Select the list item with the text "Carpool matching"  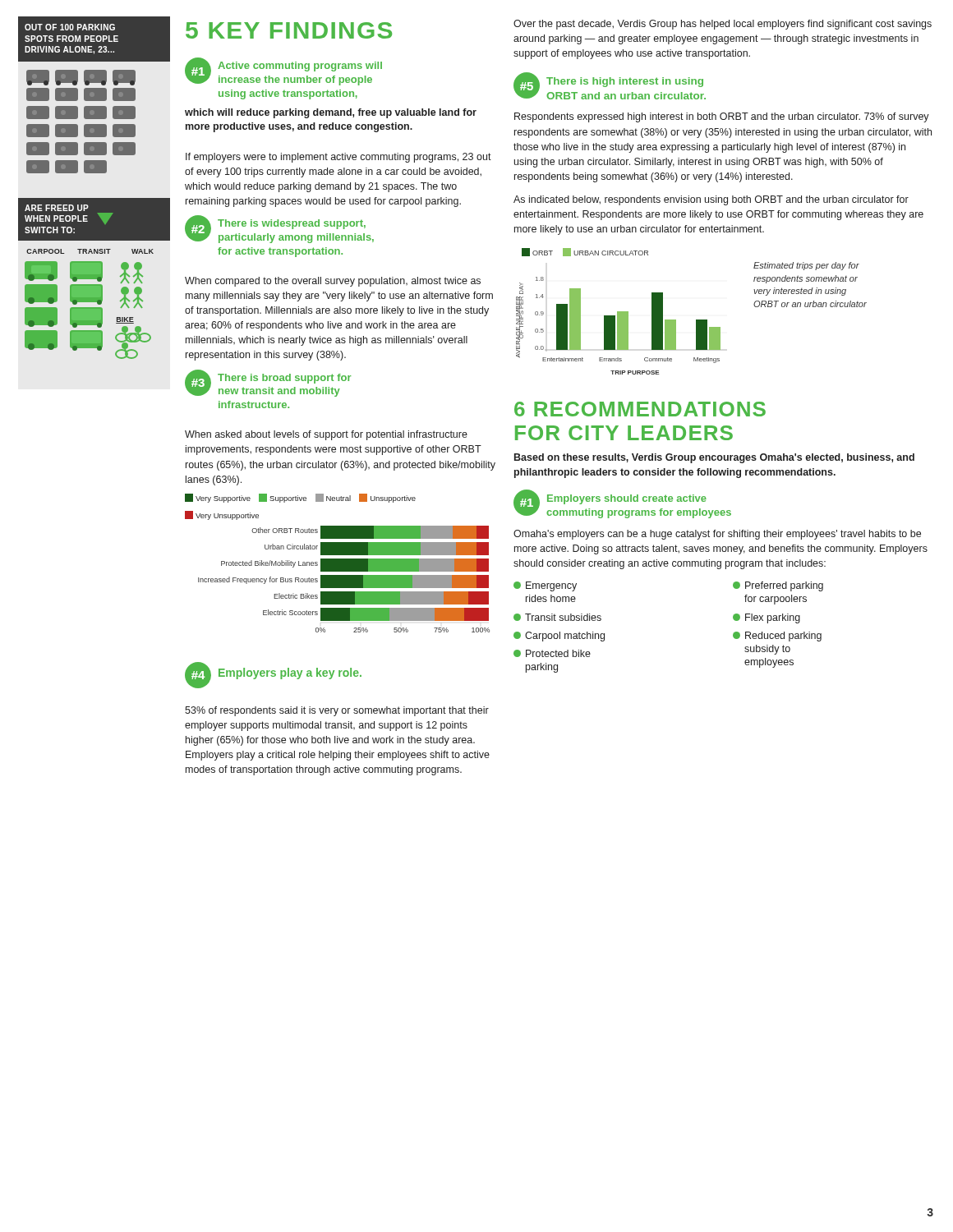click(559, 636)
